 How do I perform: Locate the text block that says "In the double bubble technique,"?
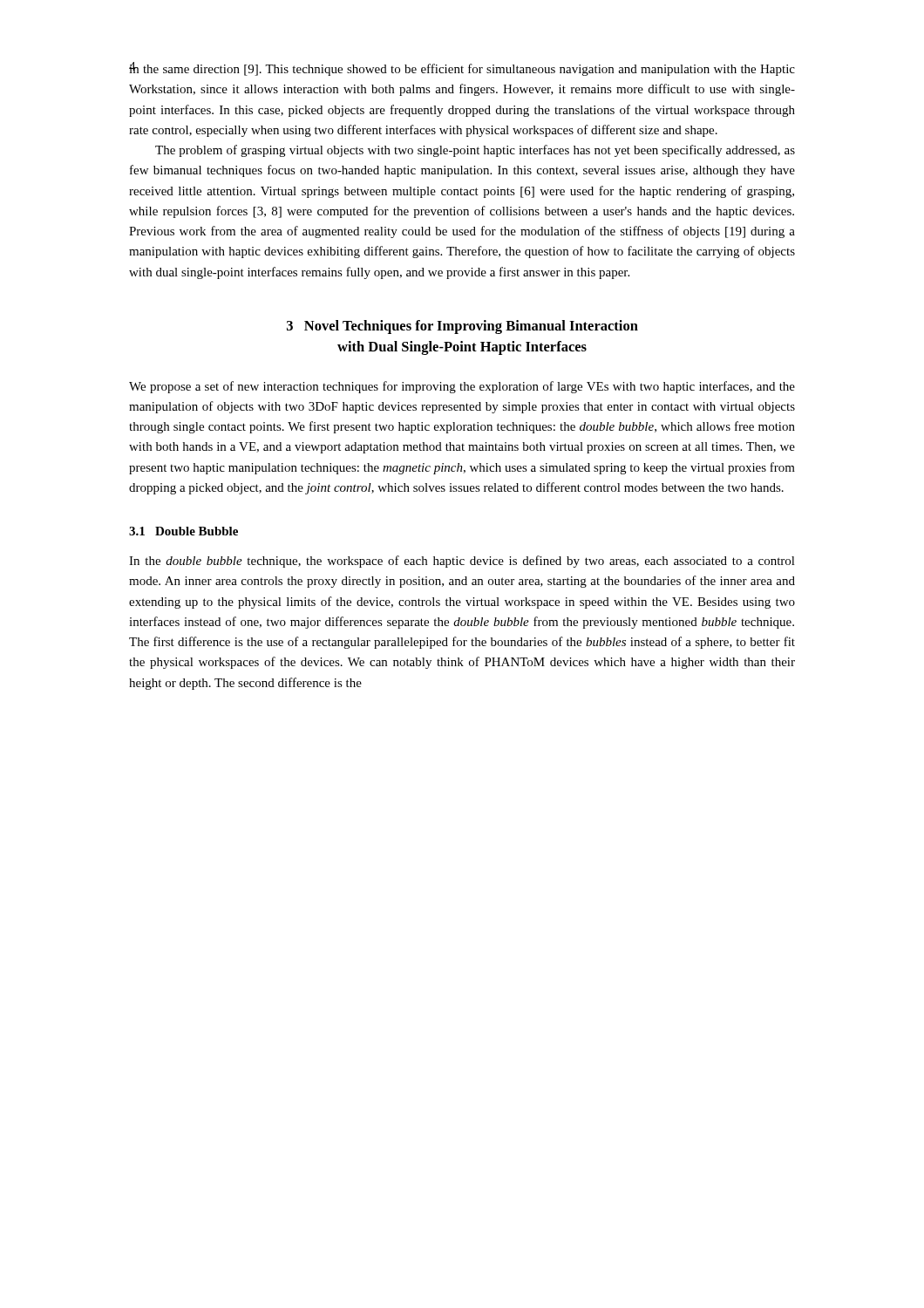coord(462,622)
